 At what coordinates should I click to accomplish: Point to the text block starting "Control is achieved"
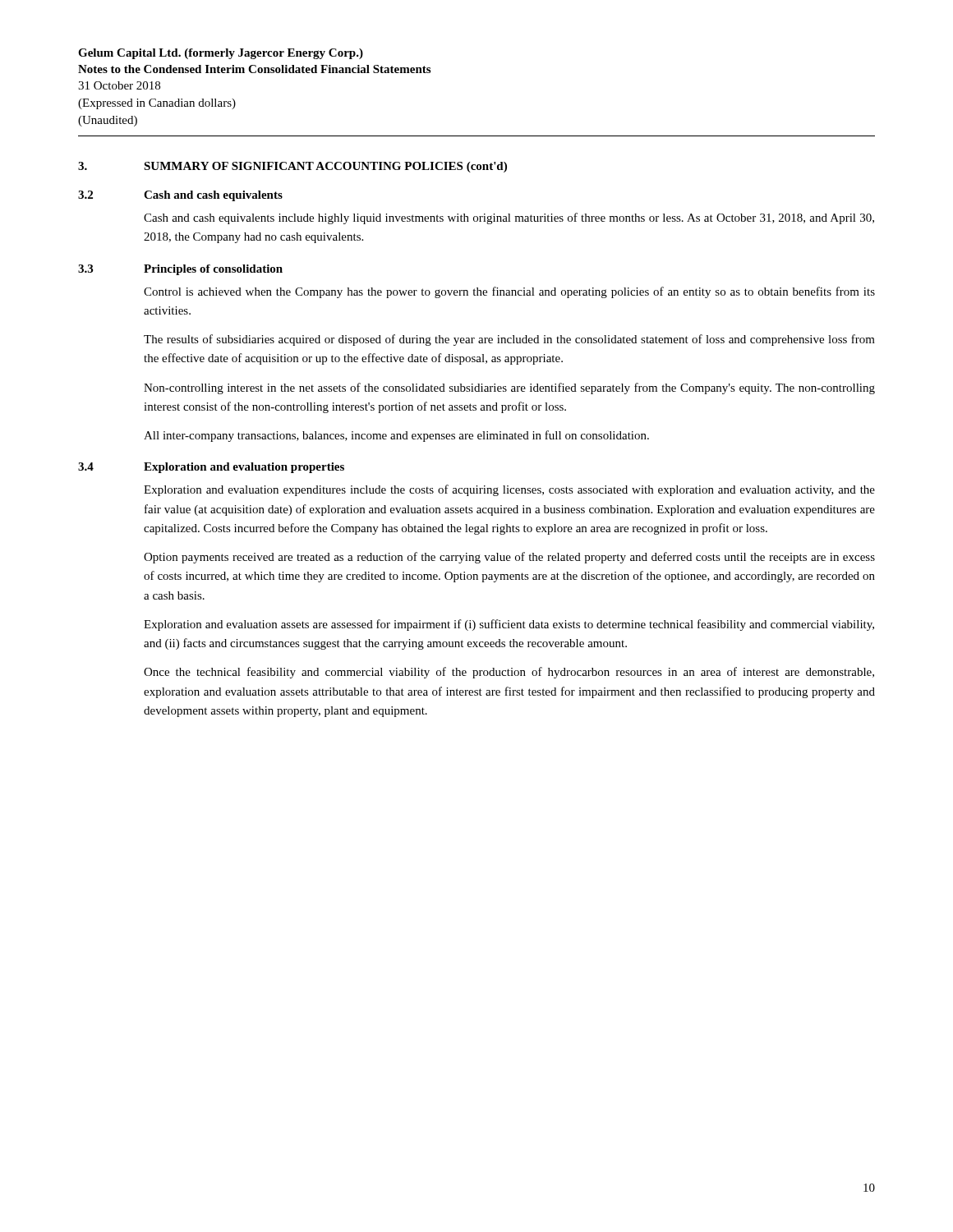pyautogui.click(x=509, y=301)
